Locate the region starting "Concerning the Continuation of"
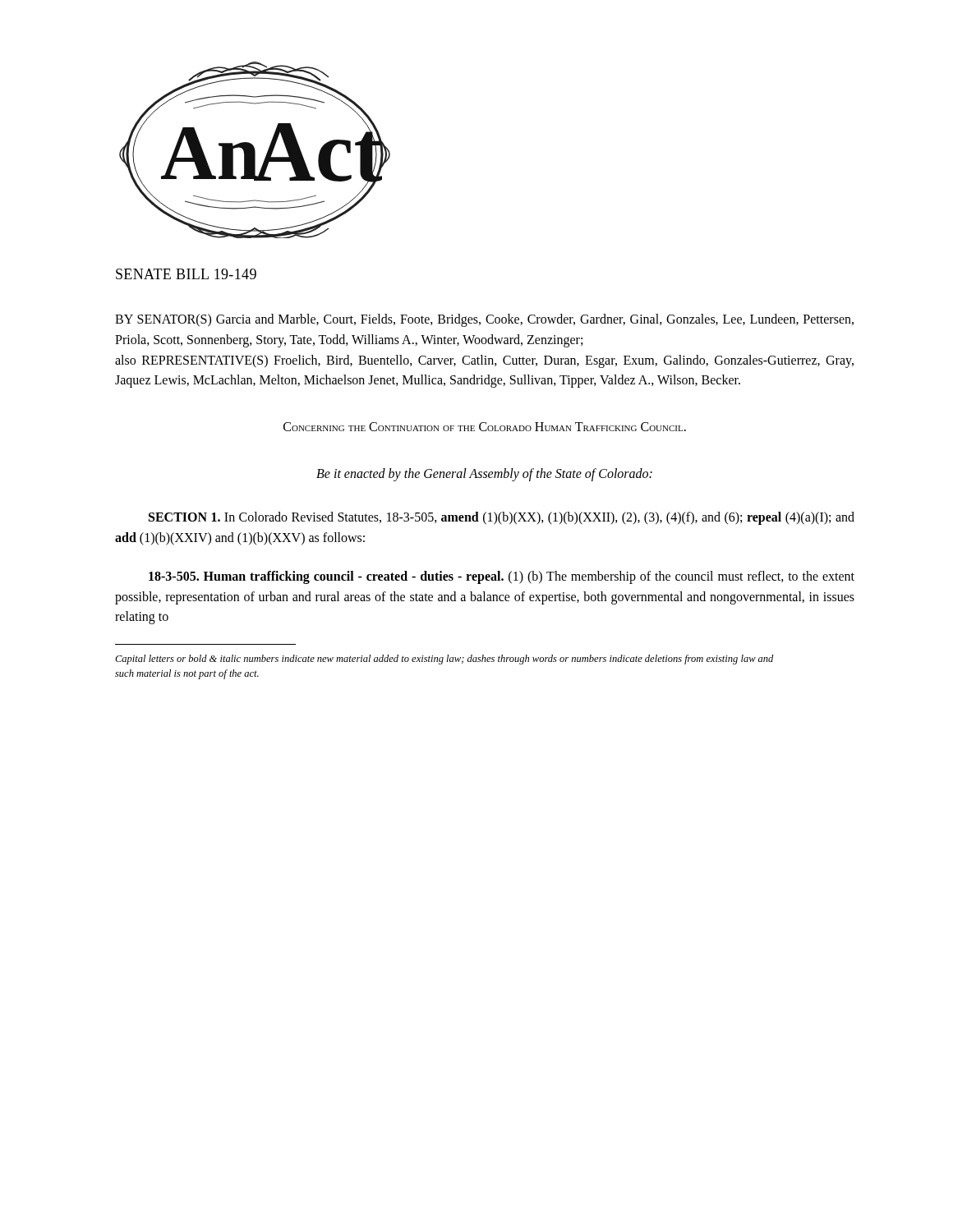 click(x=485, y=427)
